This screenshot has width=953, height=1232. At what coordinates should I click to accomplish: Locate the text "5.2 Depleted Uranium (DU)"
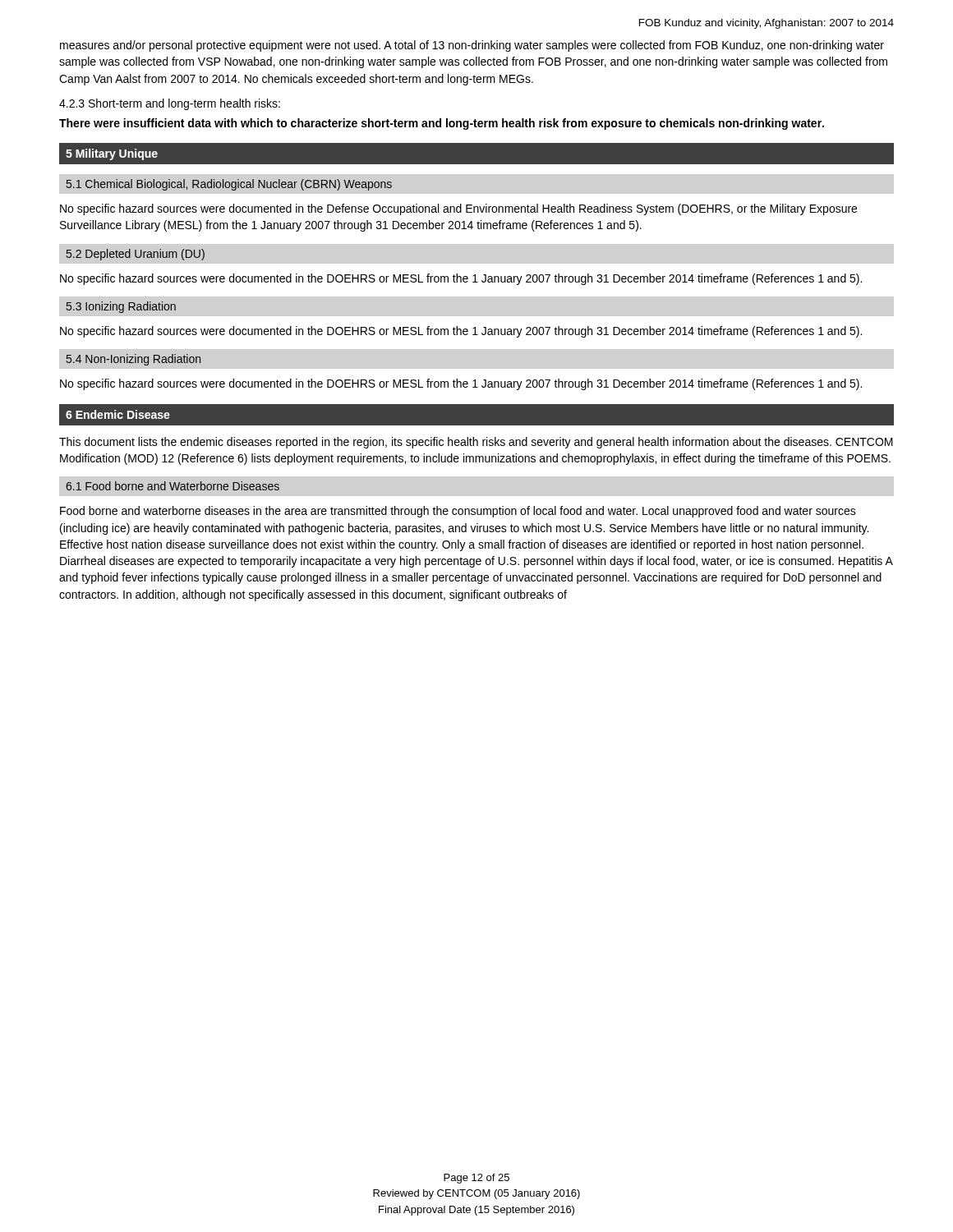coord(135,254)
